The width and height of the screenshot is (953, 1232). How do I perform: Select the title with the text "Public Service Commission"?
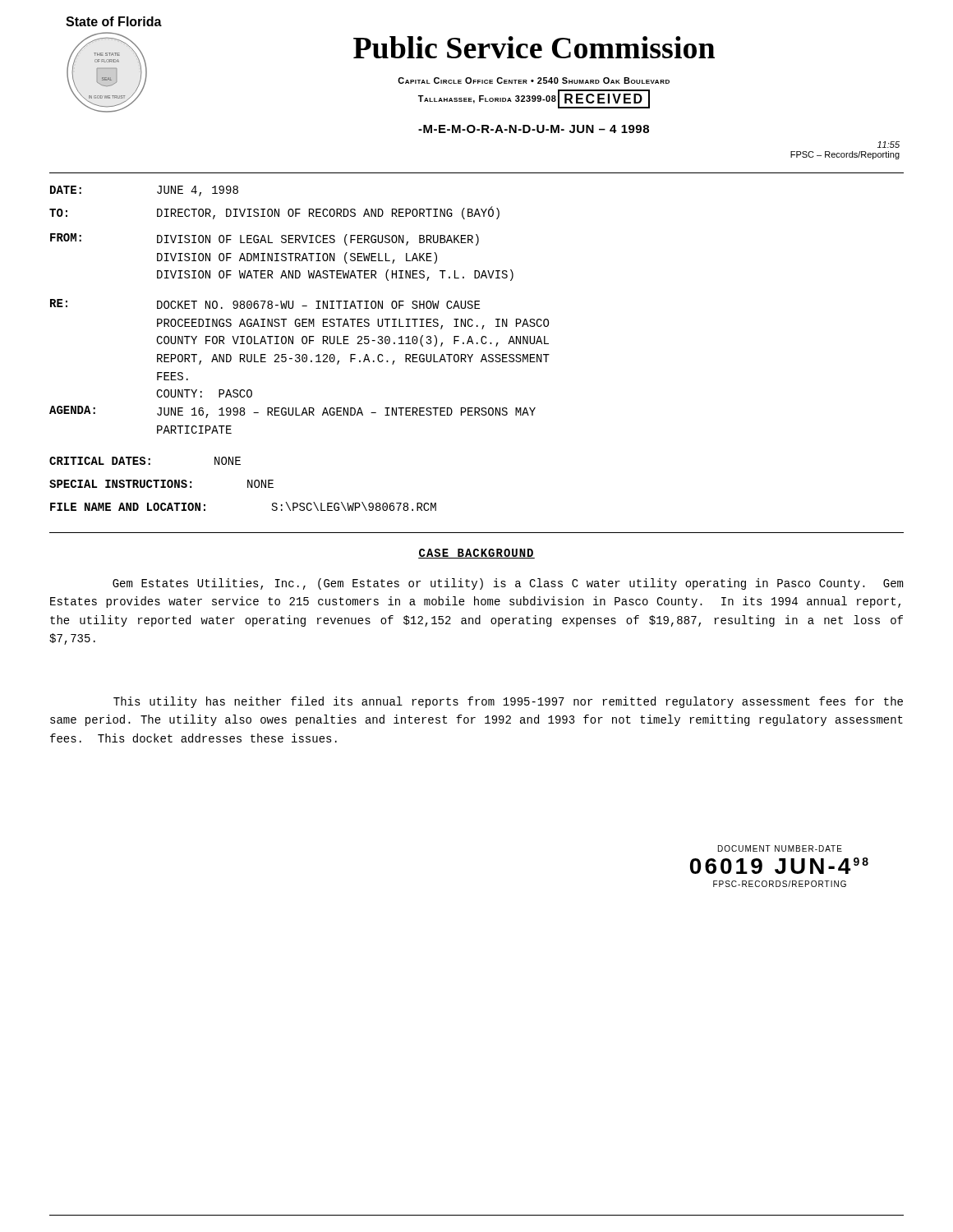pos(534,48)
